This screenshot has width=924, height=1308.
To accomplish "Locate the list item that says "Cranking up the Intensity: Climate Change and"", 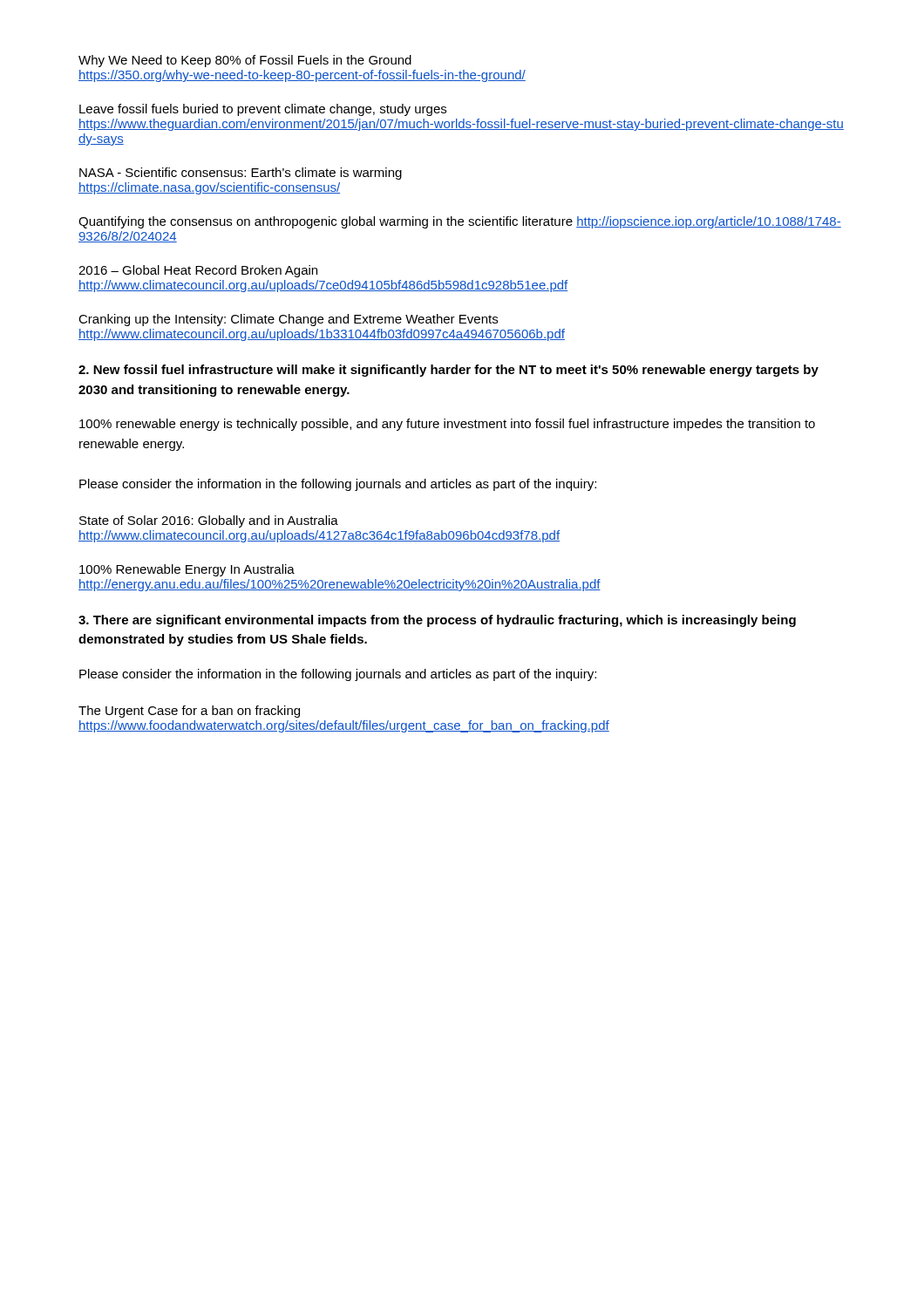I will (x=322, y=326).
